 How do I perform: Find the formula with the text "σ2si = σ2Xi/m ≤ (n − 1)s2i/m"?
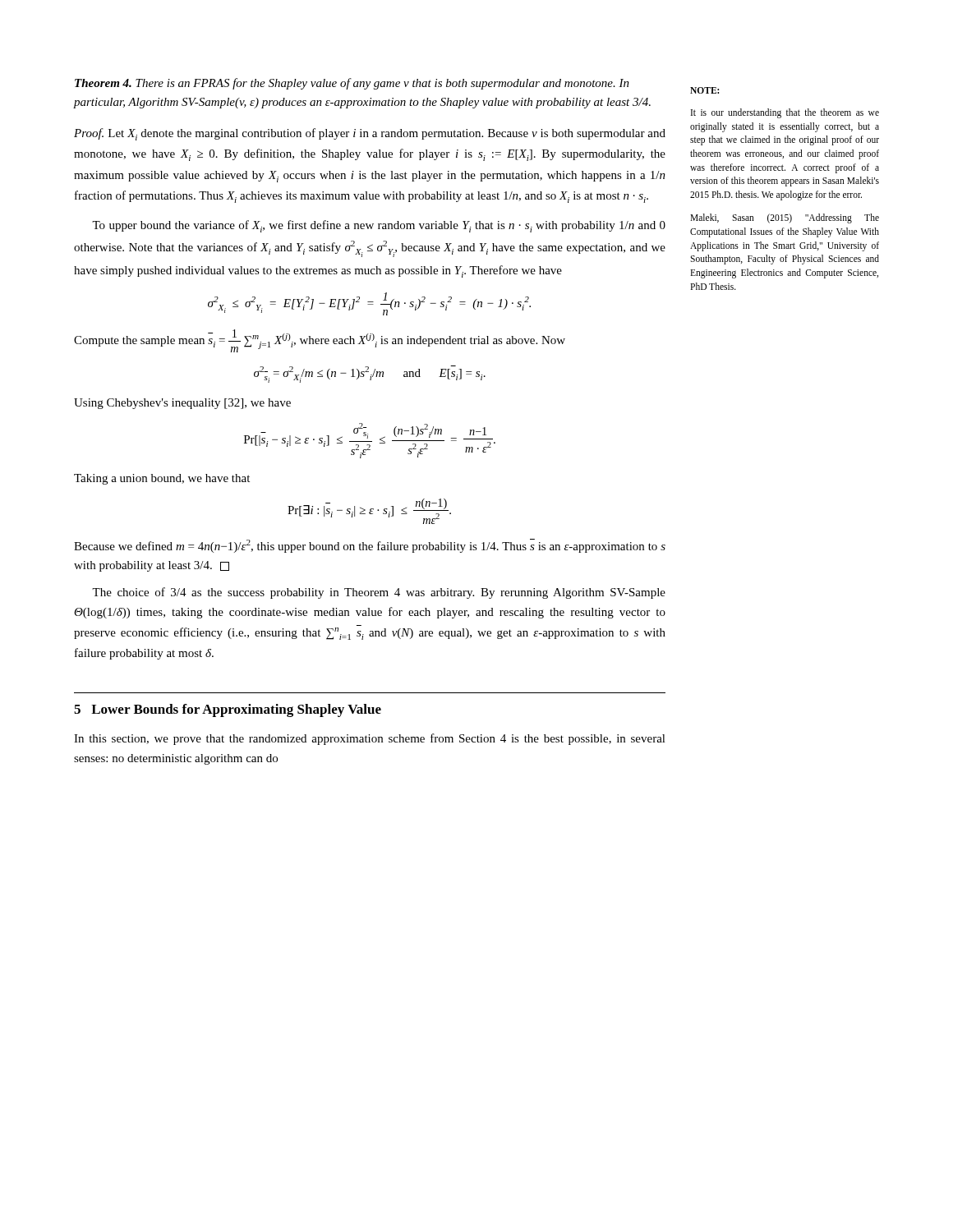point(370,375)
